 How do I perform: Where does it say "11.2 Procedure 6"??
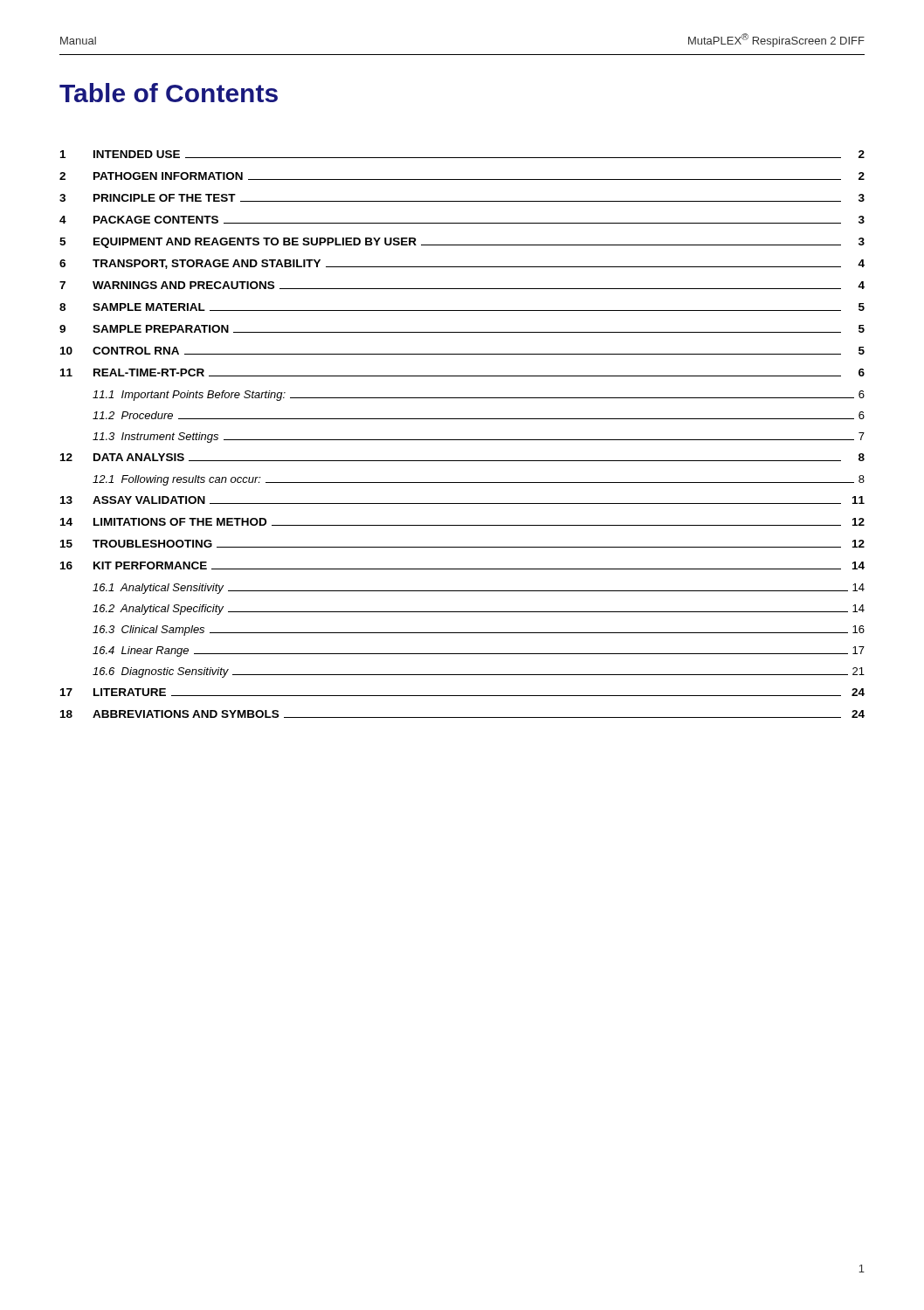point(479,415)
